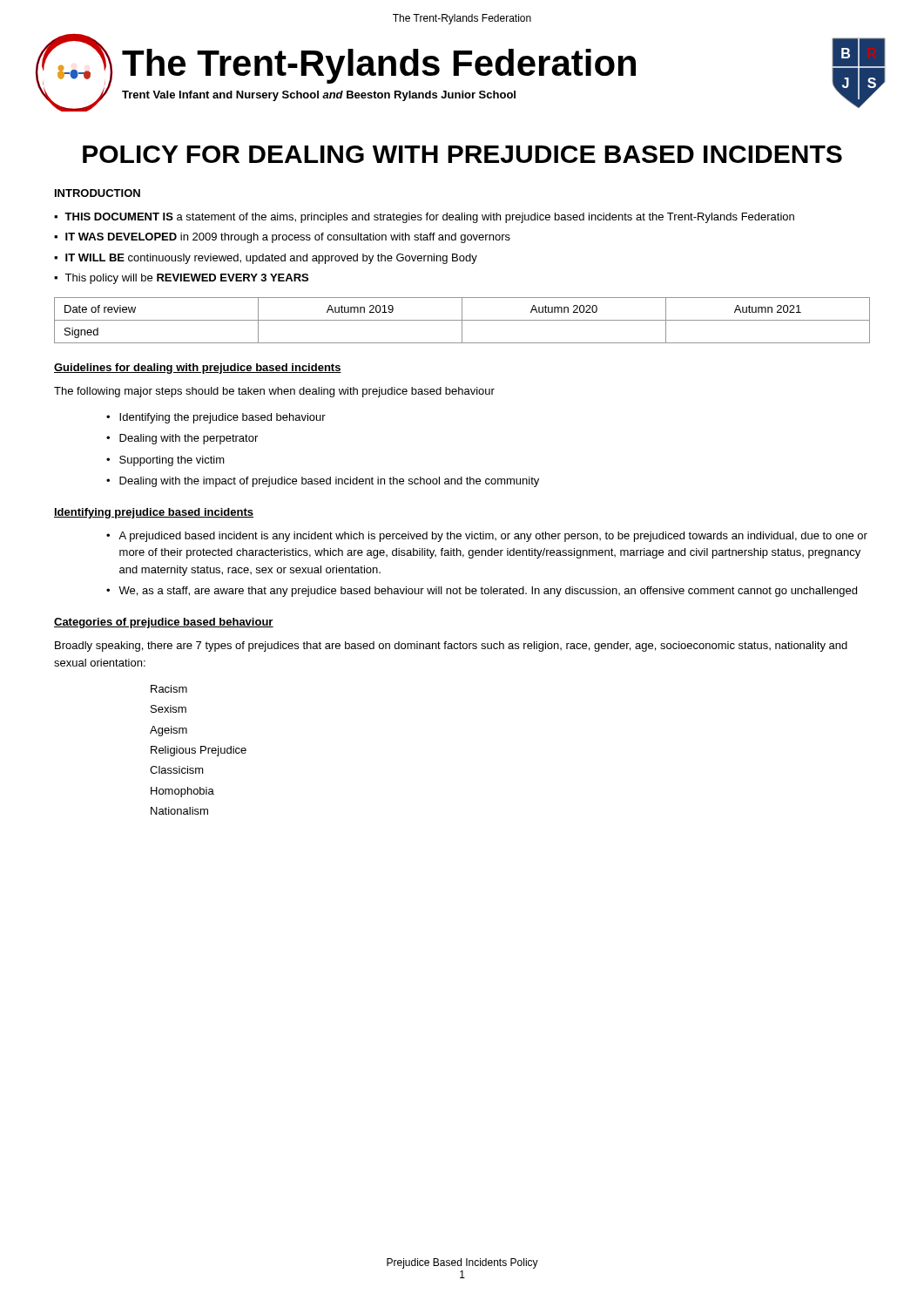This screenshot has width=924, height=1307.
Task: Select the list item that reads "Identifying the prejudice based behaviour"
Action: point(222,417)
